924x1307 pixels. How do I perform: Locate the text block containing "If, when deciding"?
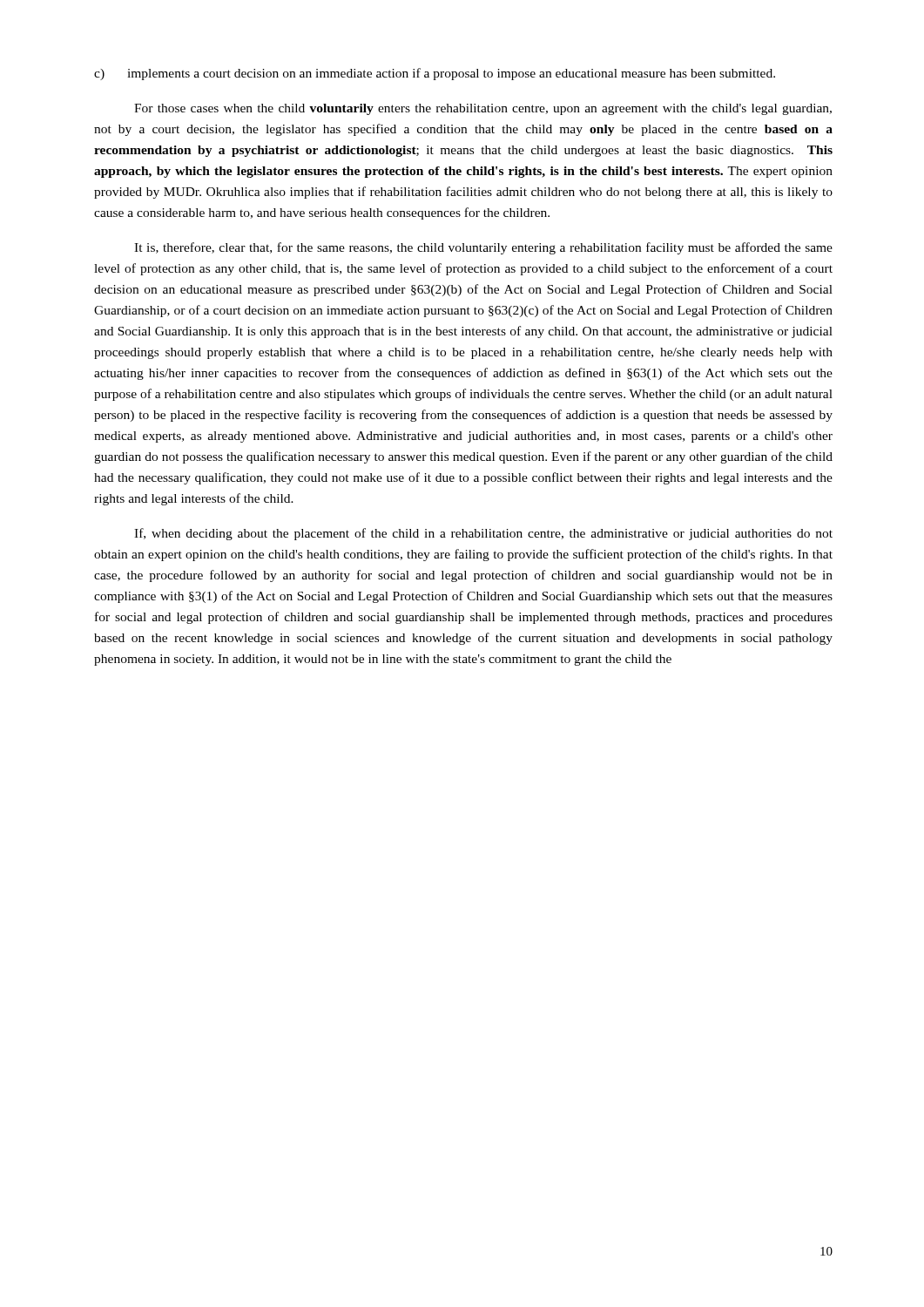[463, 596]
